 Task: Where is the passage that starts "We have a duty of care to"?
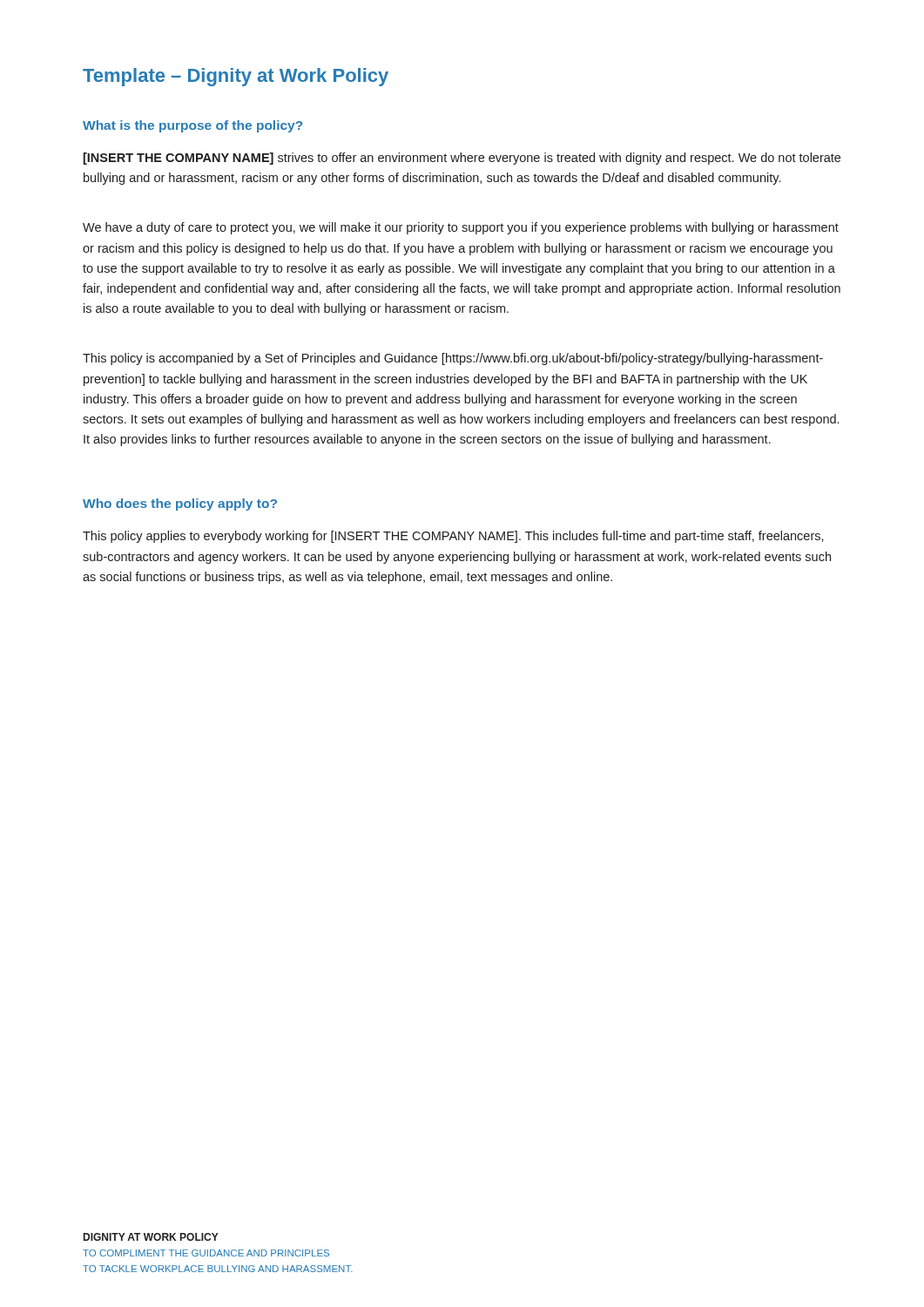coord(462,268)
